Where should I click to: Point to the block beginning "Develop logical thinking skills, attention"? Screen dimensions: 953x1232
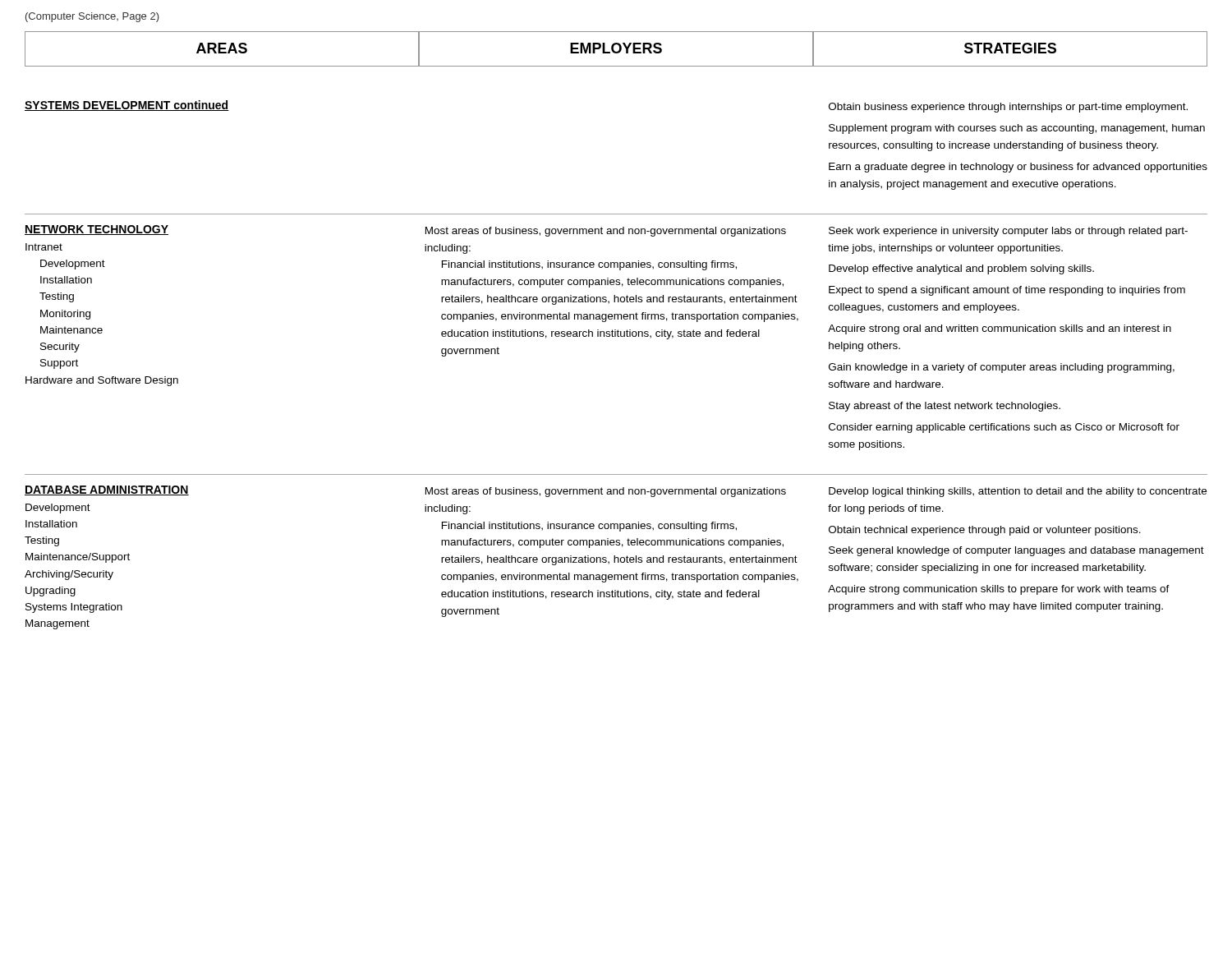(1018, 549)
